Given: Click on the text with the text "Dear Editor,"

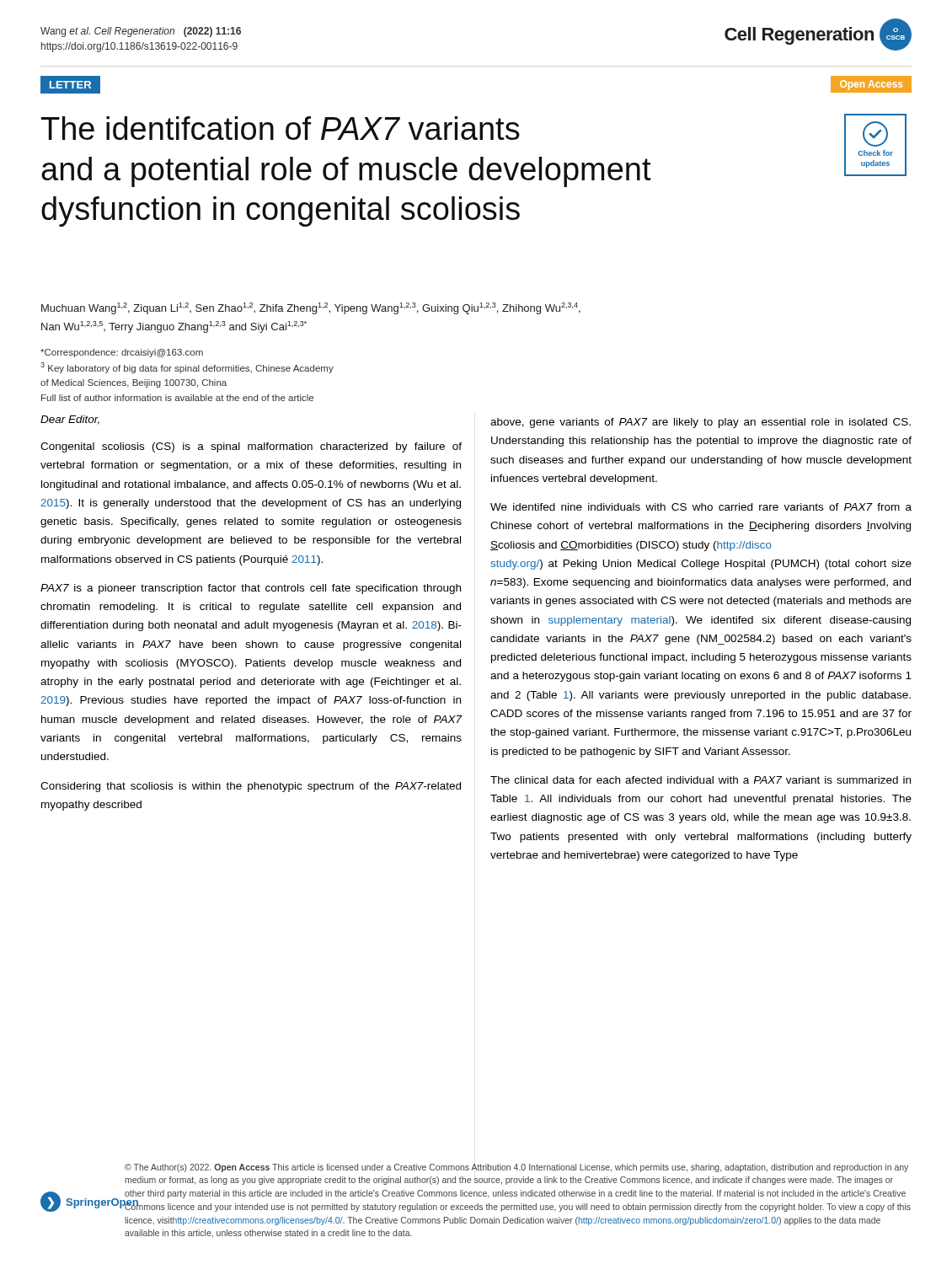Looking at the screenshot, I should (70, 419).
